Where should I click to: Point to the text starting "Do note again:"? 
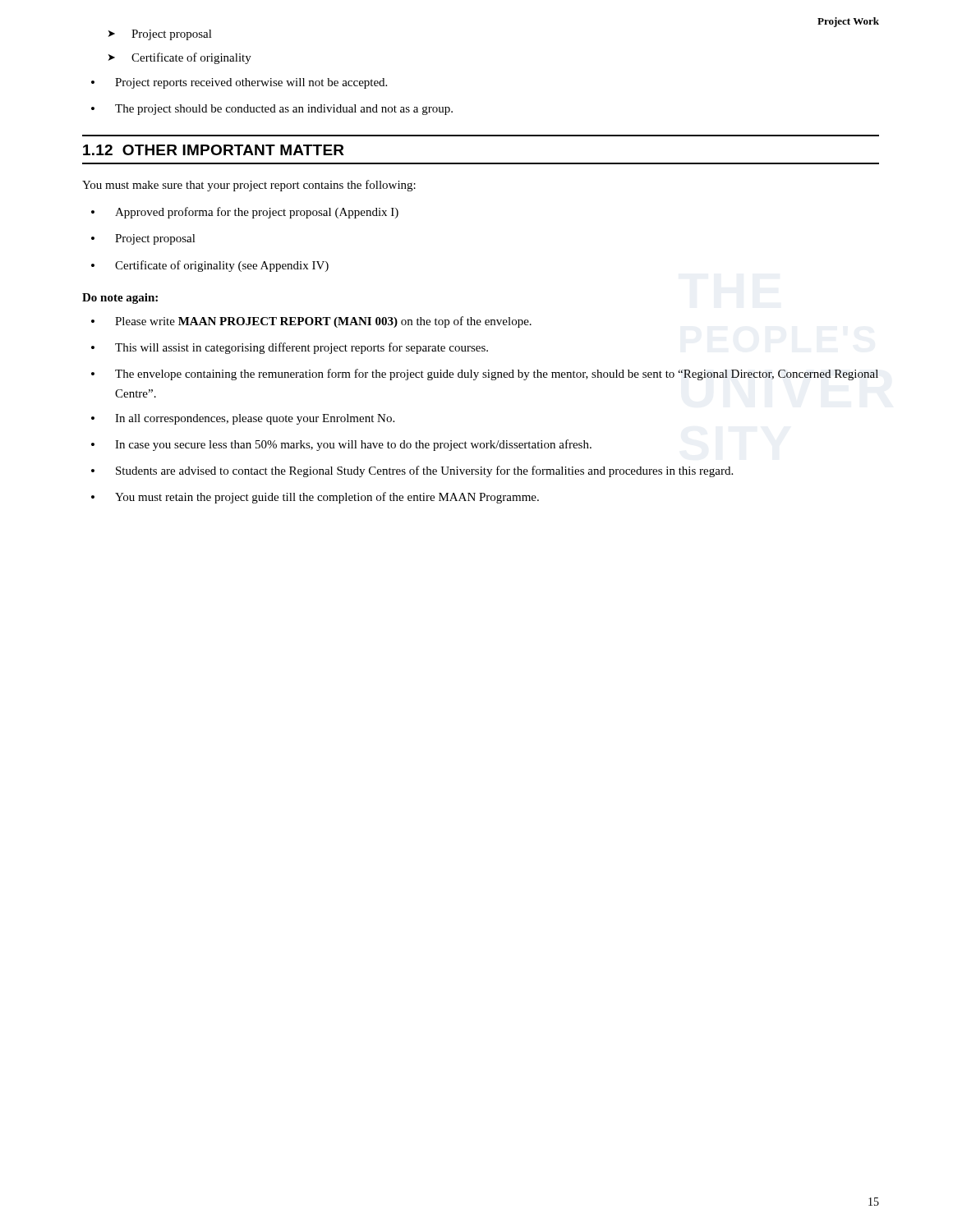[x=121, y=297]
